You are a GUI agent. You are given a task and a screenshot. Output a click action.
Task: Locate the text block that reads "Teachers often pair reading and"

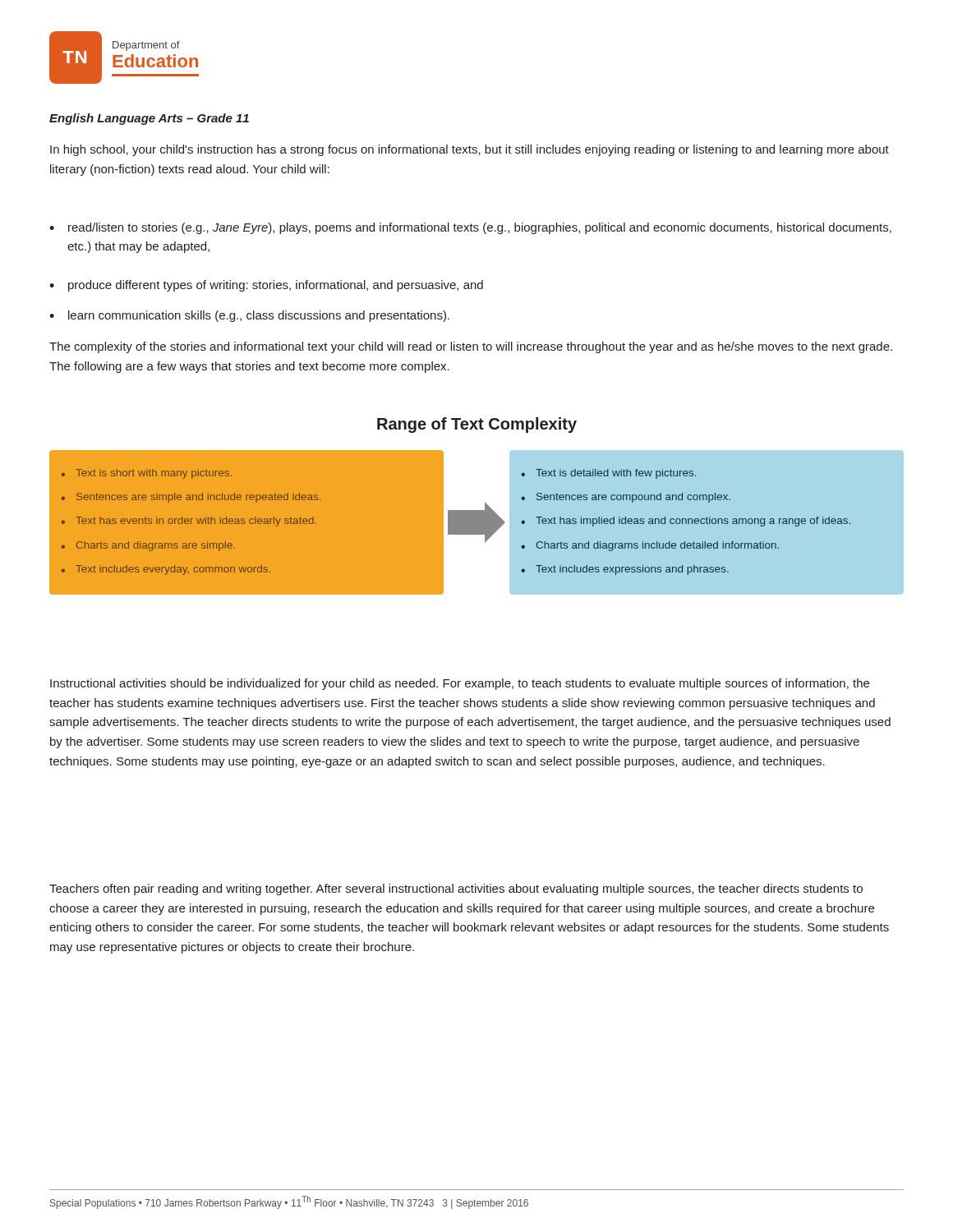pos(469,917)
